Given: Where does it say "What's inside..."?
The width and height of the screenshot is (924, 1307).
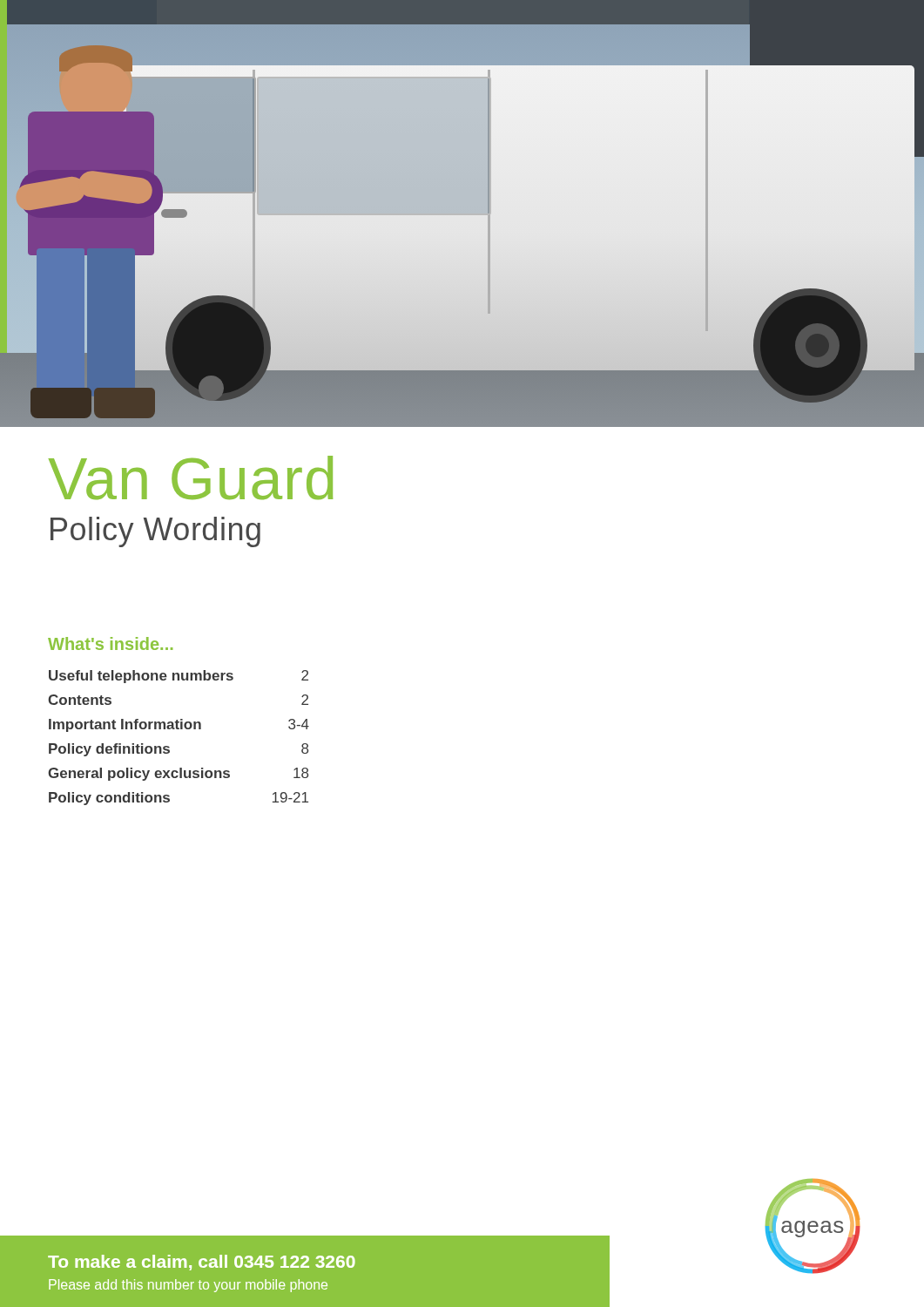Looking at the screenshot, I should [x=111, y=644].
